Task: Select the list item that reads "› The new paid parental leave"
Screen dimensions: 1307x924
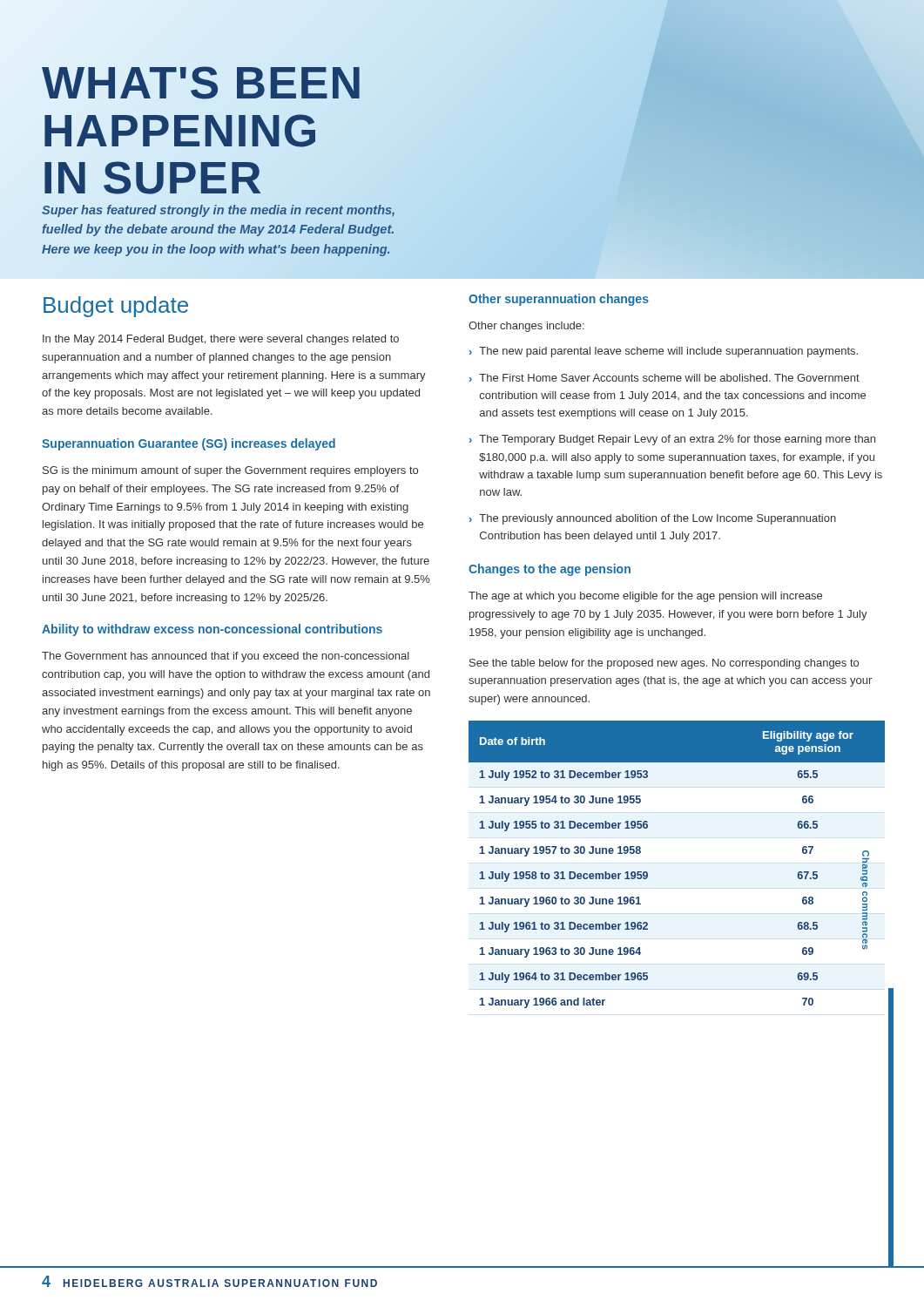Action: (x=677, y=352)
